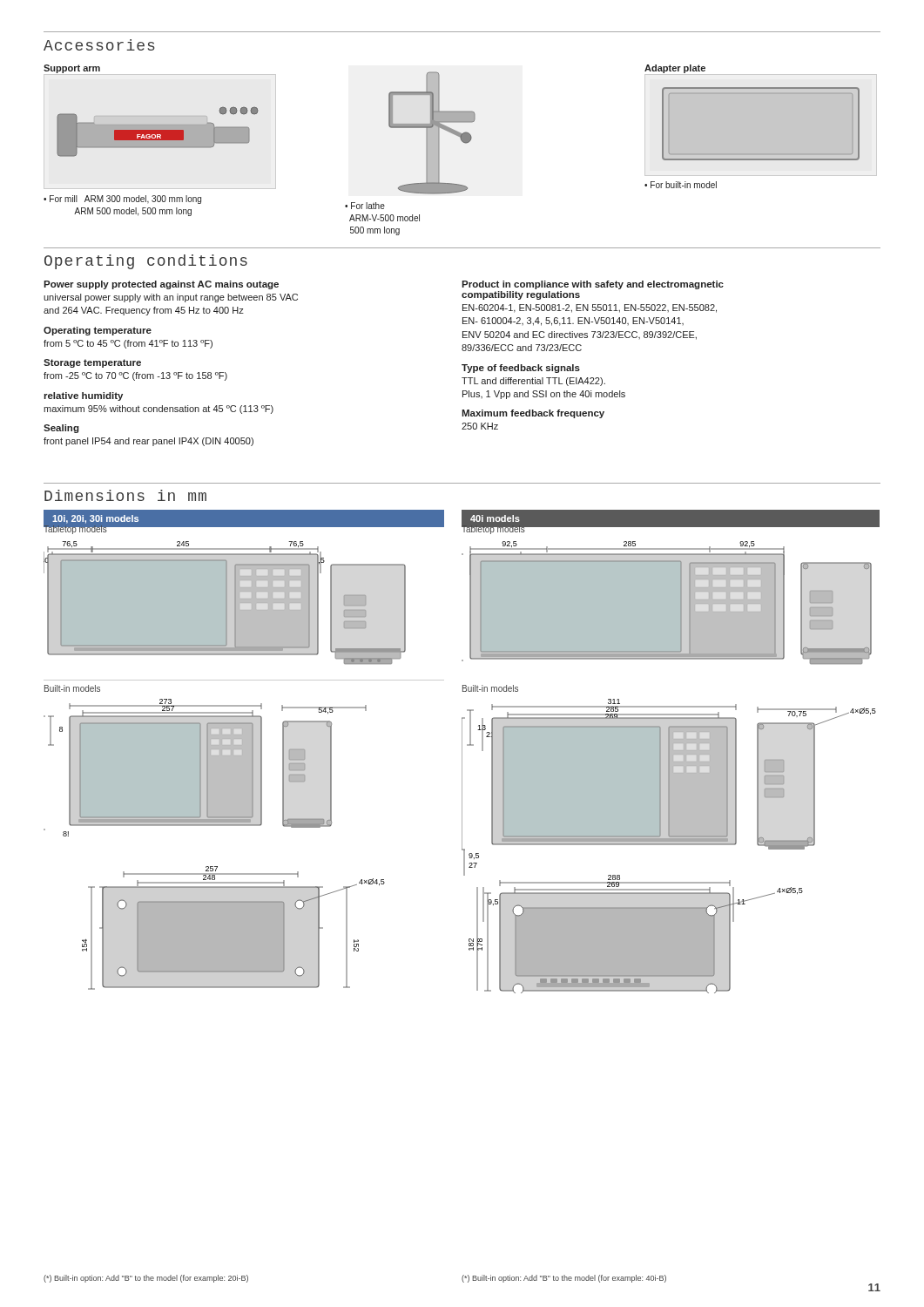Find the text block with the text "Storage temperature from -25 ºC to 70"
The image size is (924, 1307).
coord(235,370)
